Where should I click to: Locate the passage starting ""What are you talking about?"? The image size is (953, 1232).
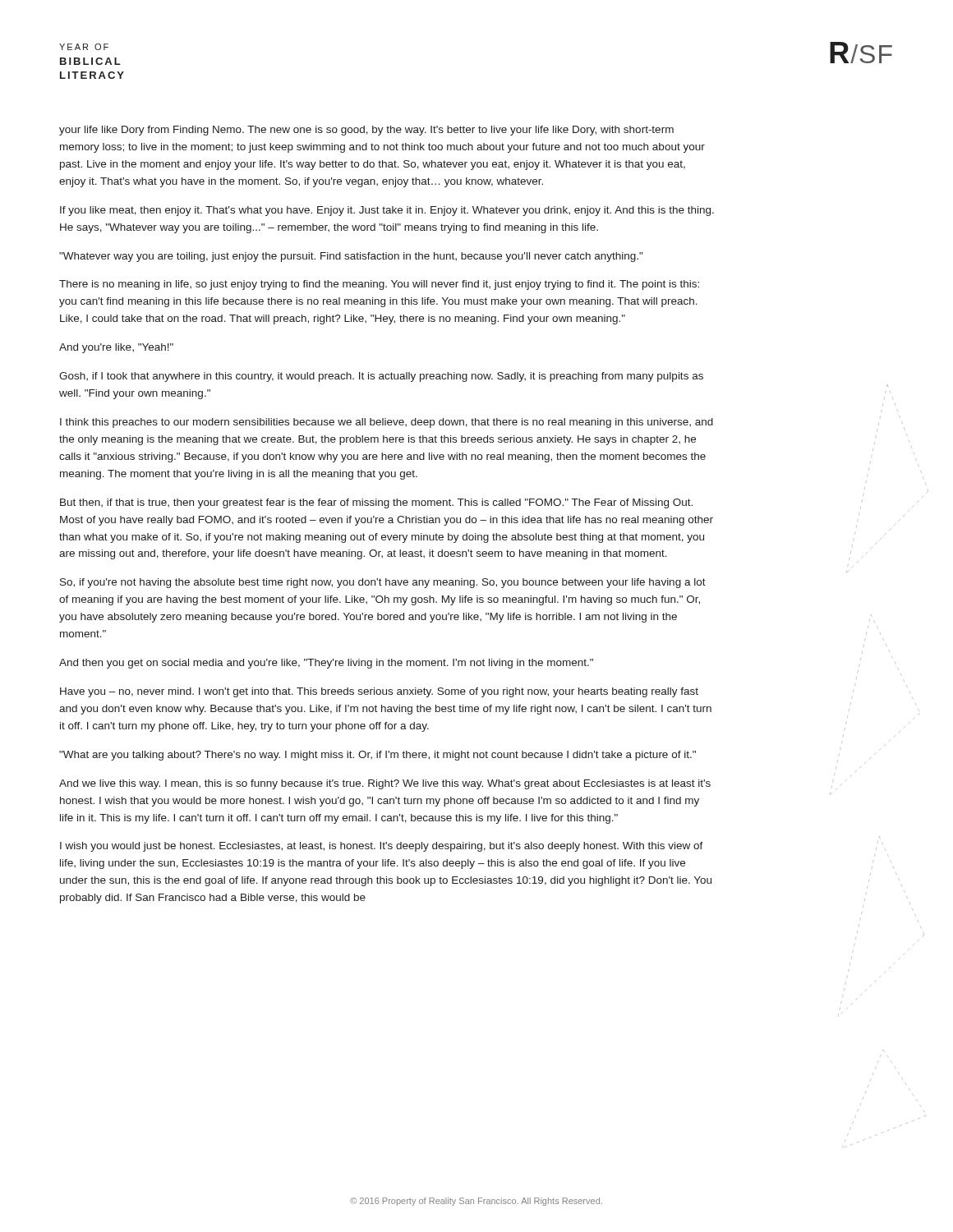[387, 755]
